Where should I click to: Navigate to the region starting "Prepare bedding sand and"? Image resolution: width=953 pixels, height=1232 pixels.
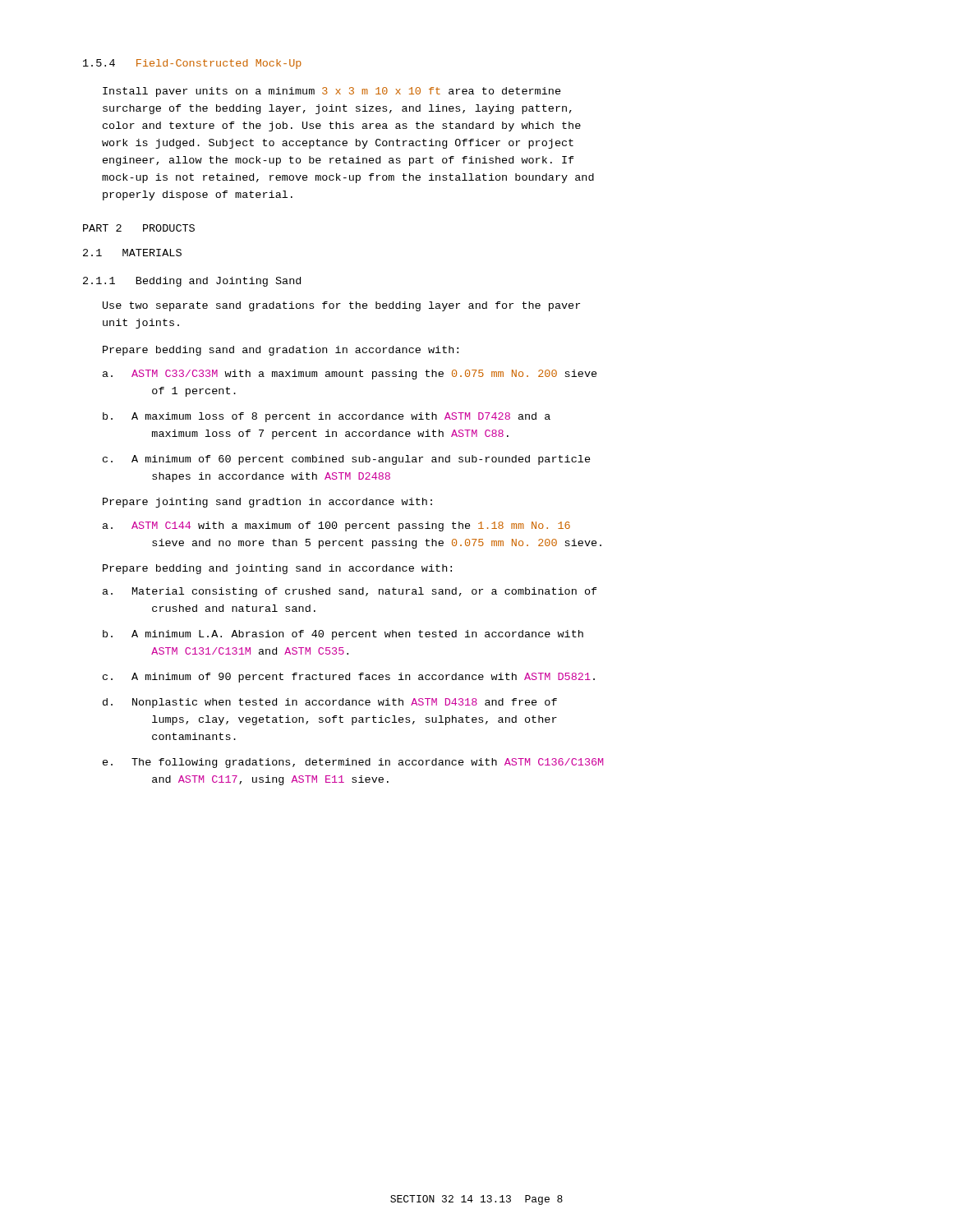pyautogui.click(x=282, y=351)
